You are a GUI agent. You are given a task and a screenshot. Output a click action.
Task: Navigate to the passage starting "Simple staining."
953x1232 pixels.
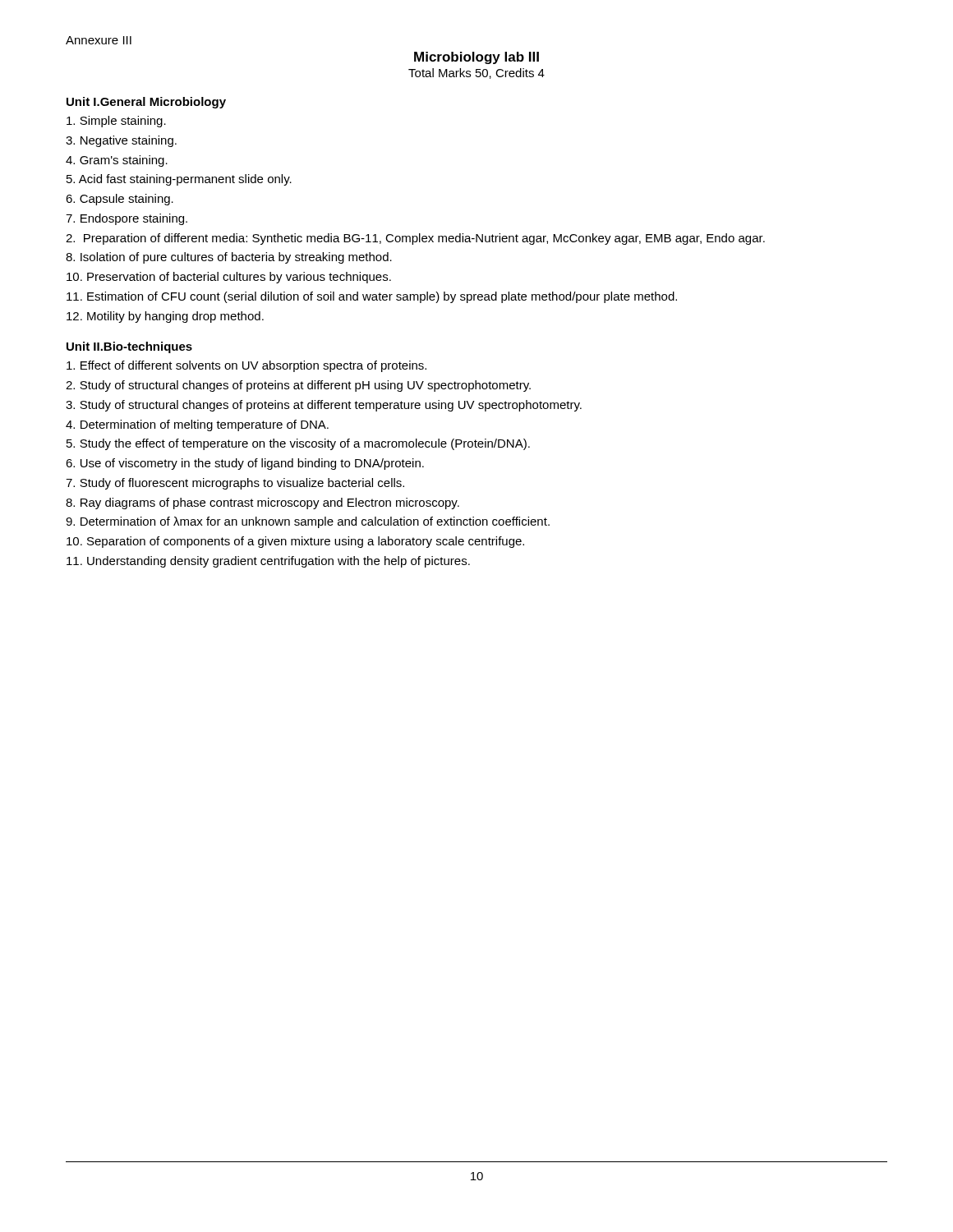click(x=116, y=120)
